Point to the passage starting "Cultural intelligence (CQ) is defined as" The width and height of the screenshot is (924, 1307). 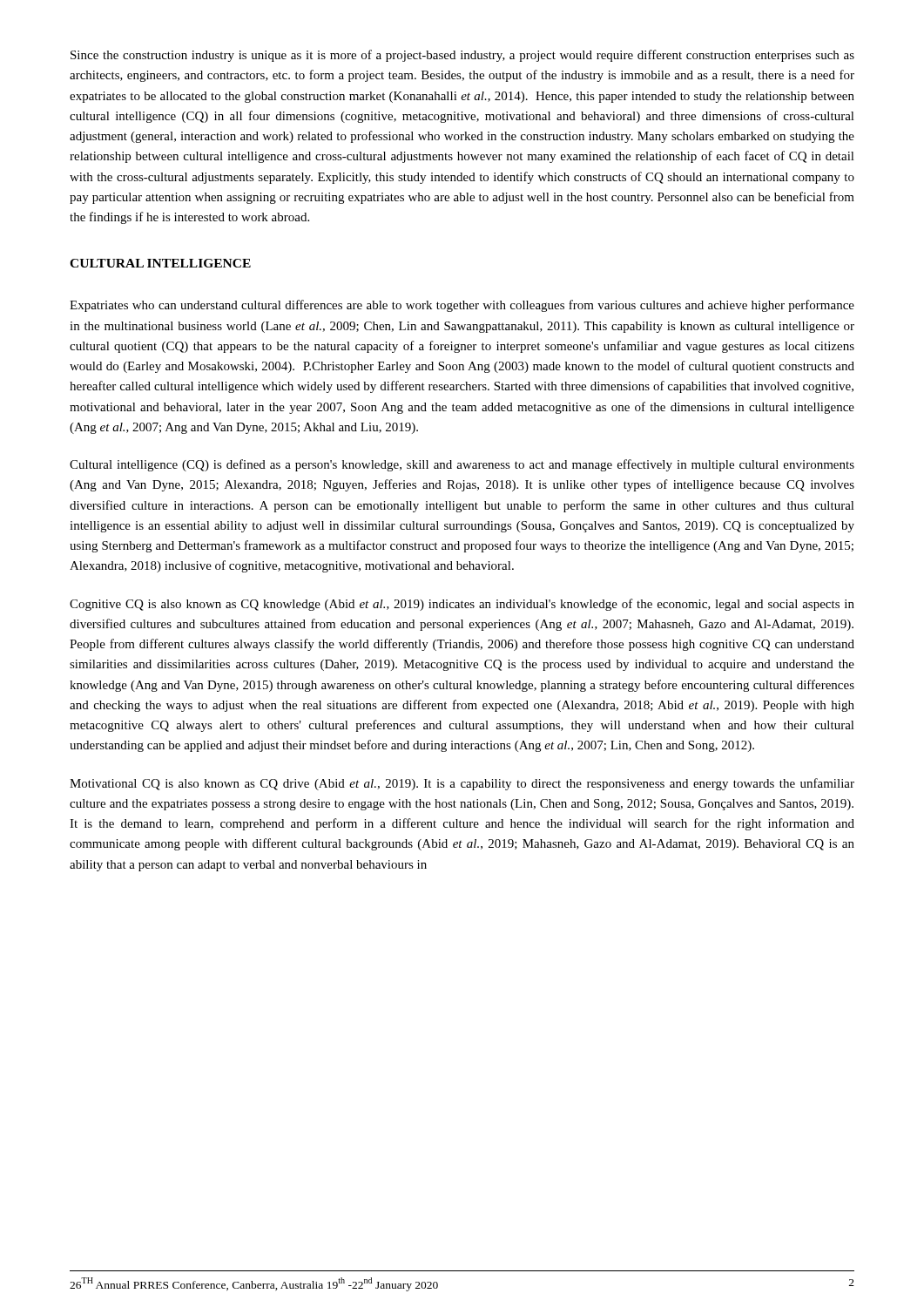[462, 515]
